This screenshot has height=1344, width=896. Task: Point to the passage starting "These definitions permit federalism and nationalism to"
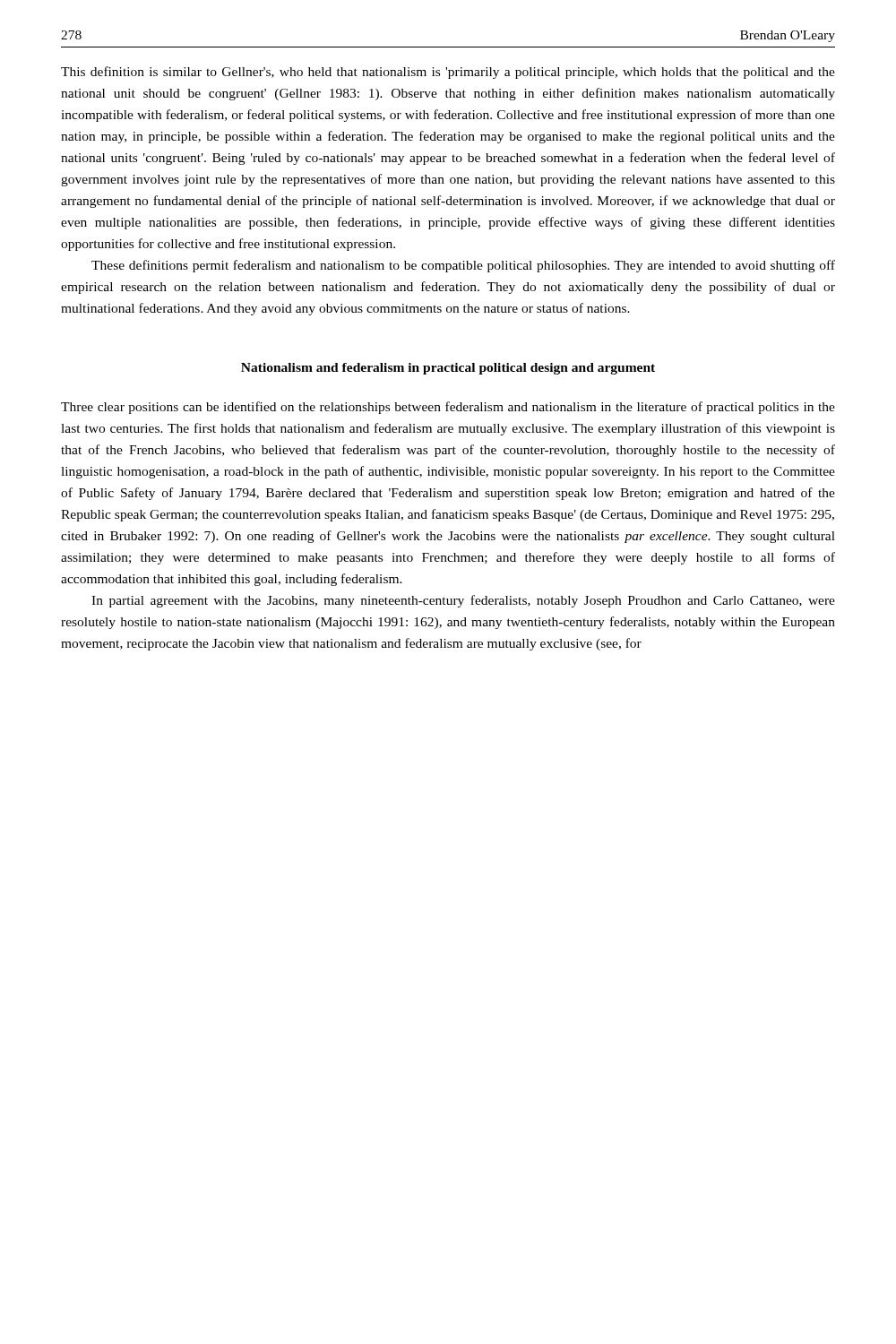(448, 287)
